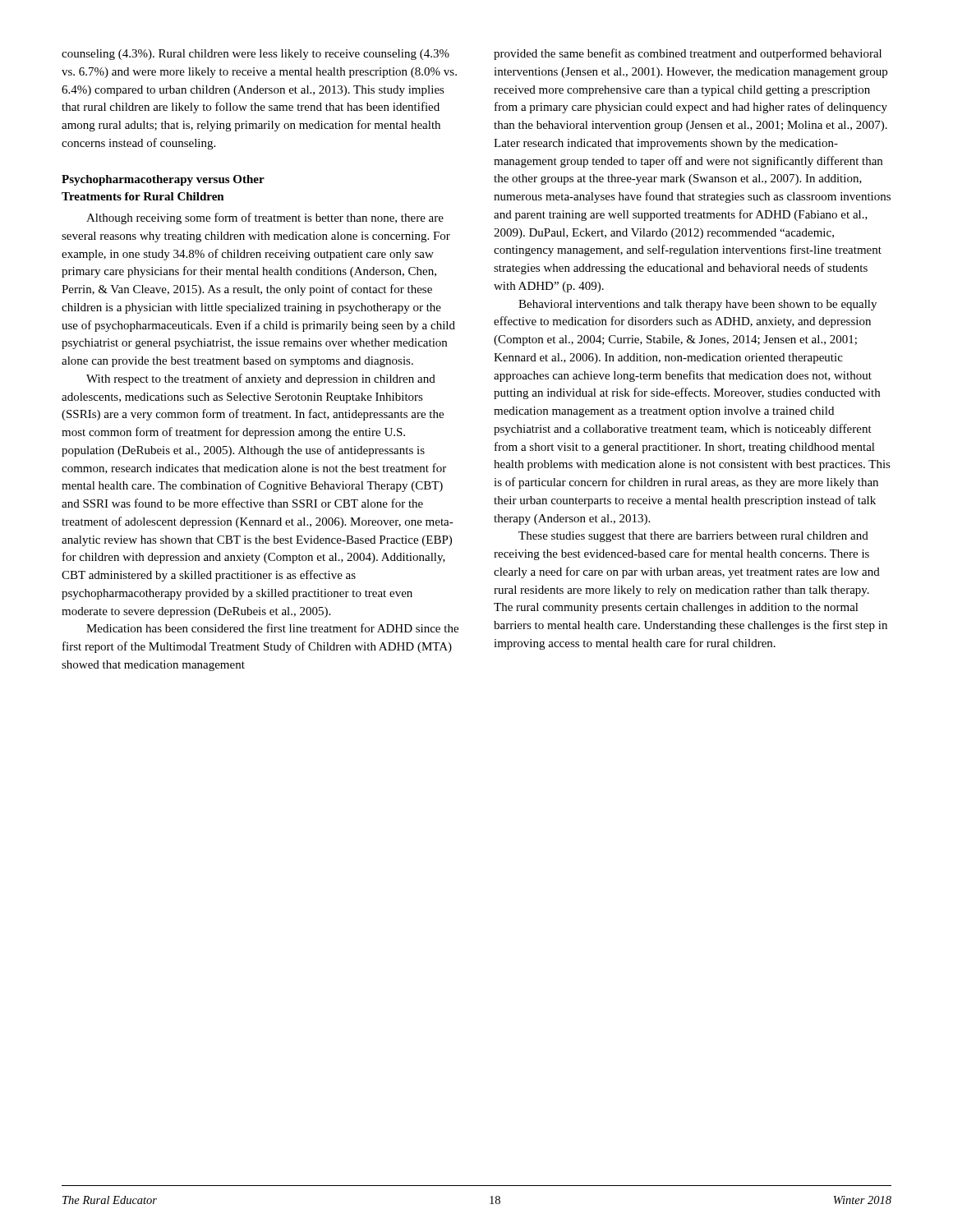Find the block starting "Medication has been considered the first line treatment"
The height and width of the screenshot is (1232, 953).
point(260,647)
